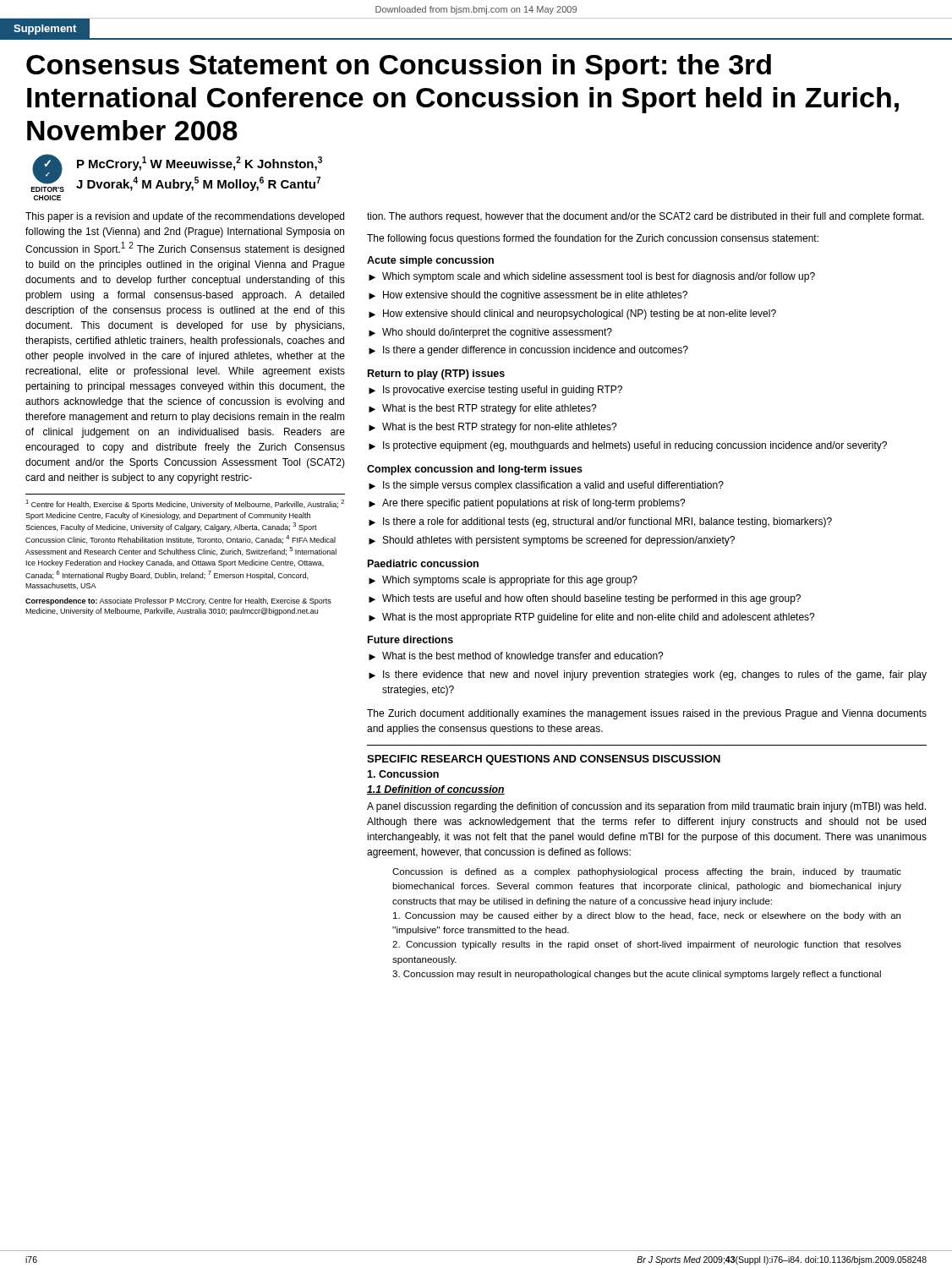This screenshot has height=1268, width=952.
Task: Select the list item that says "► Is the simple versus"
Action: click(647, 486)
